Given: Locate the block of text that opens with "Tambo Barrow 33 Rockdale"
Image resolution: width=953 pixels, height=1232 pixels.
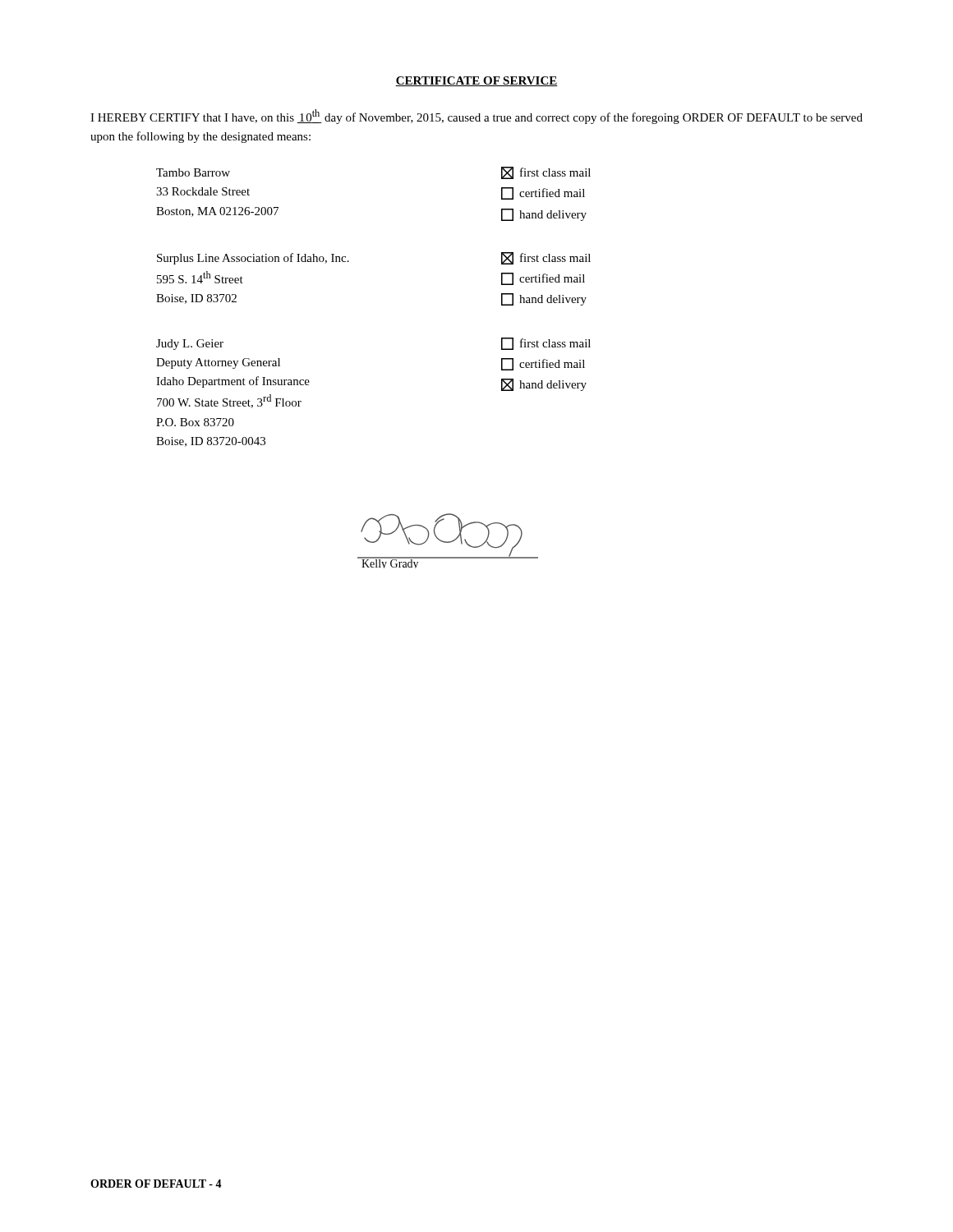Looking at the screenshot, I should tap(184, 173).
